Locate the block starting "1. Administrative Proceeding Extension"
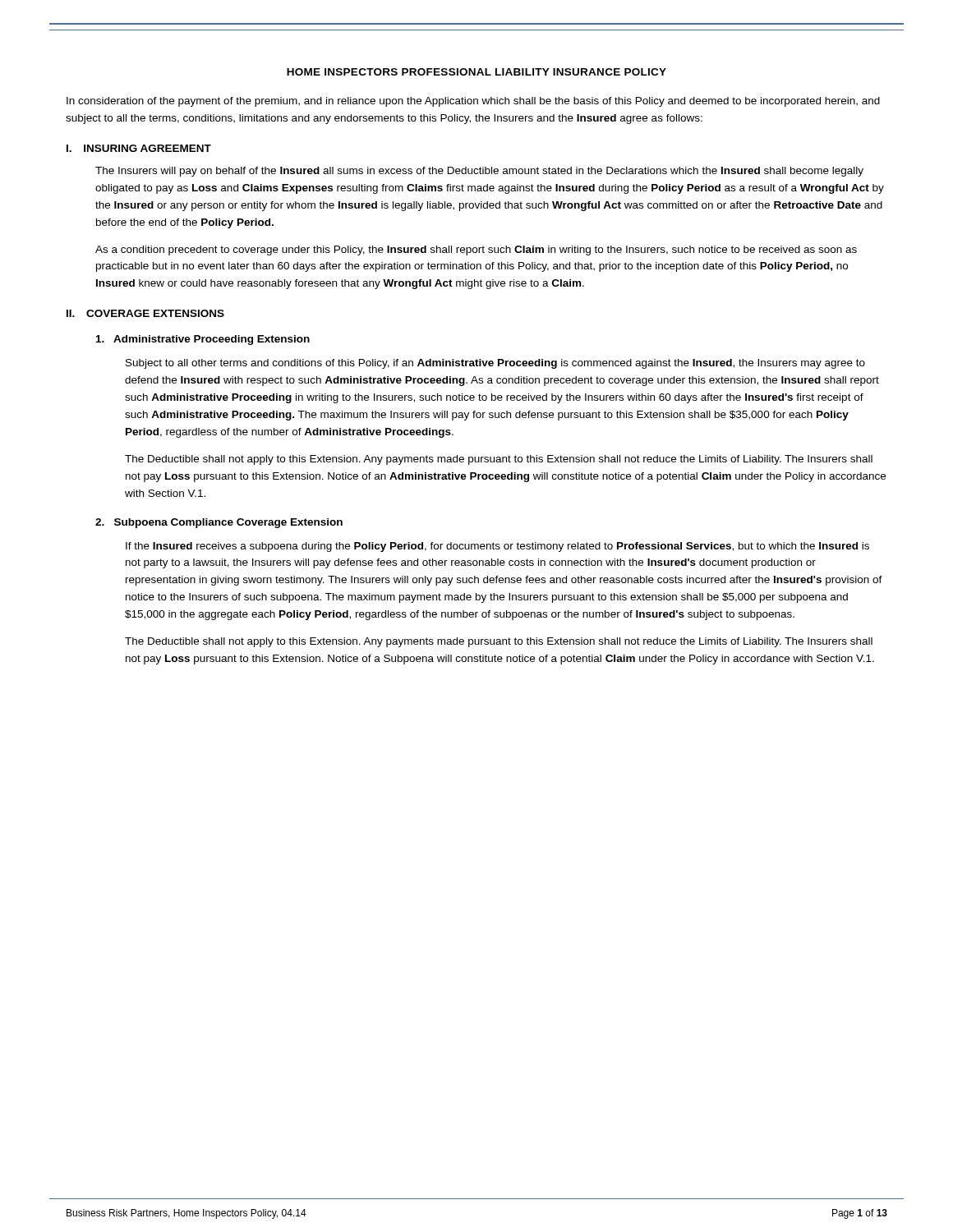 pyautogui.click(x=203, y=339)
